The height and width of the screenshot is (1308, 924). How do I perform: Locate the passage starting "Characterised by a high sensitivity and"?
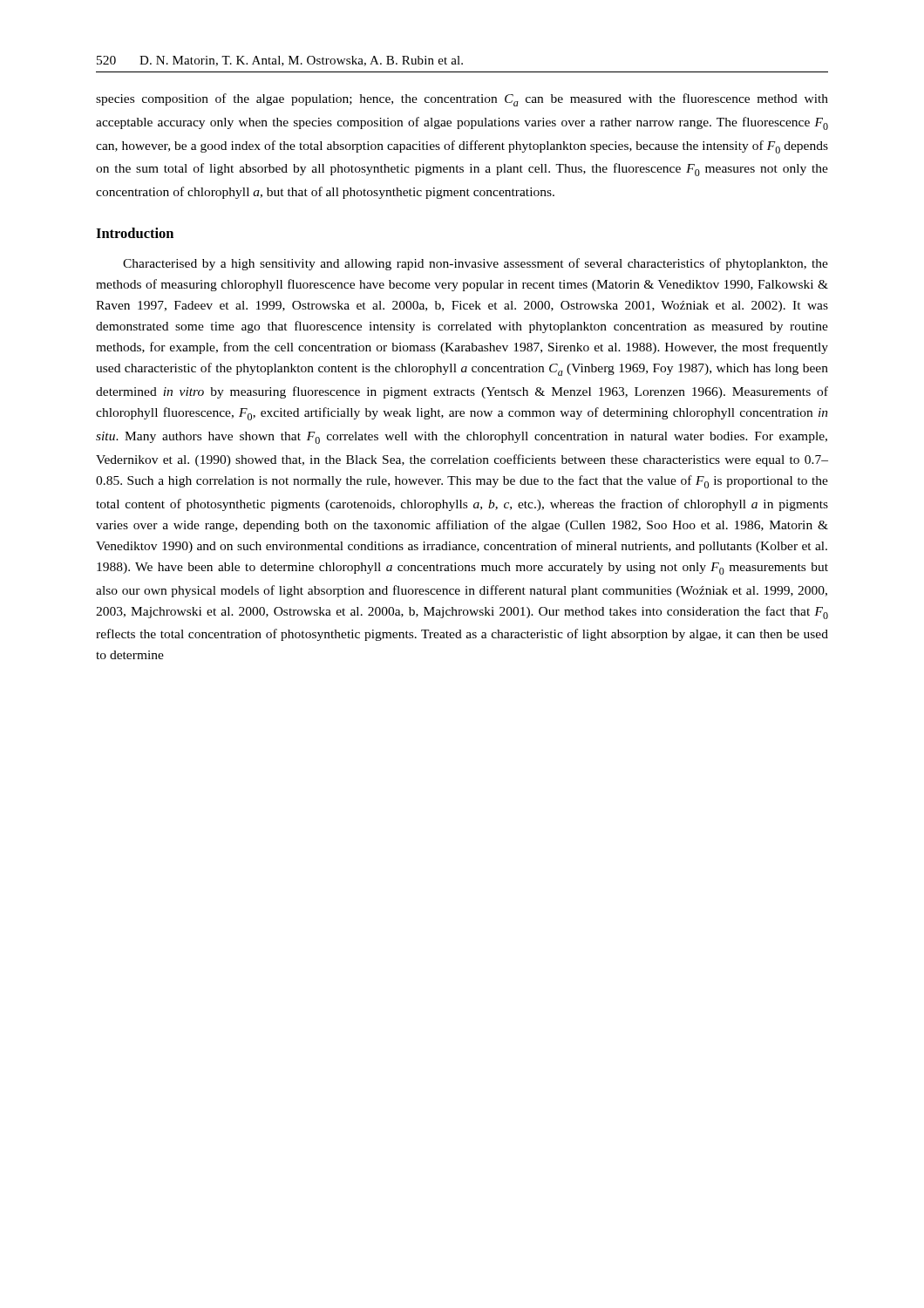pyautogui.click(x=462, y=459)
